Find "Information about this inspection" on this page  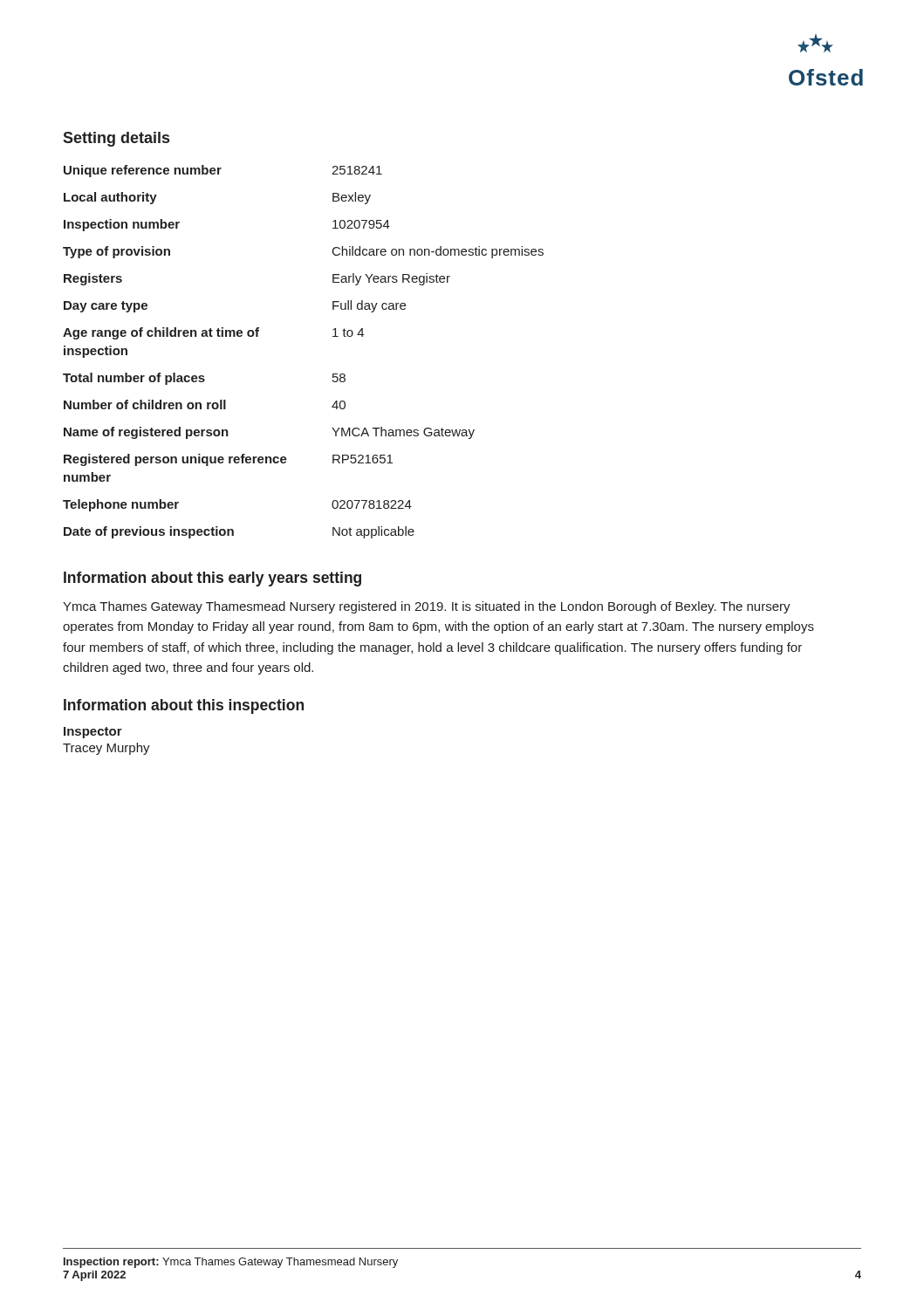(184, 705)
